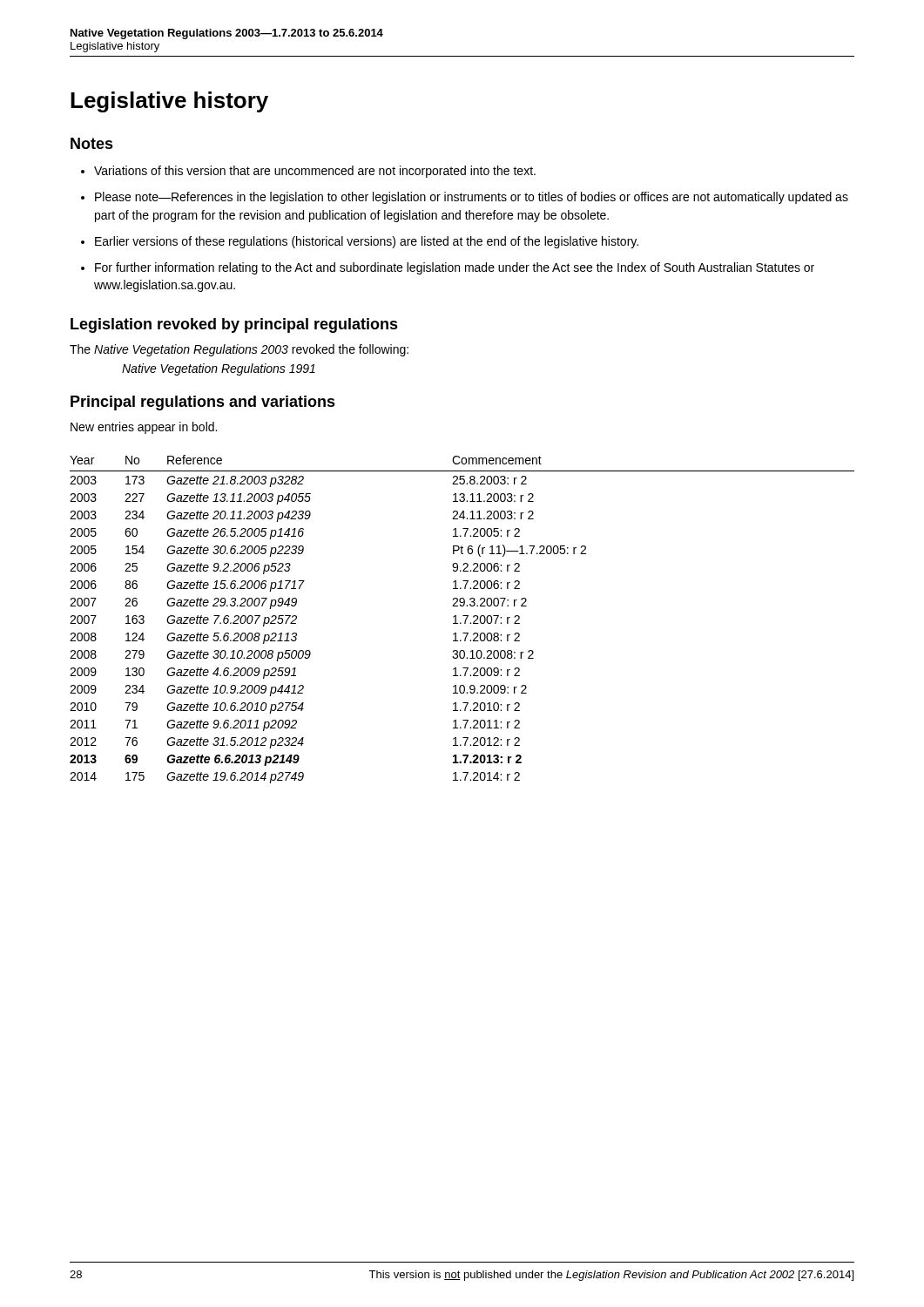The width and height of the screenshot is (924, 1307).
Task: Find the text block starting "Native Vegetation Regulations 1991"
Action: pyautogui.click(x=219, y=369)
